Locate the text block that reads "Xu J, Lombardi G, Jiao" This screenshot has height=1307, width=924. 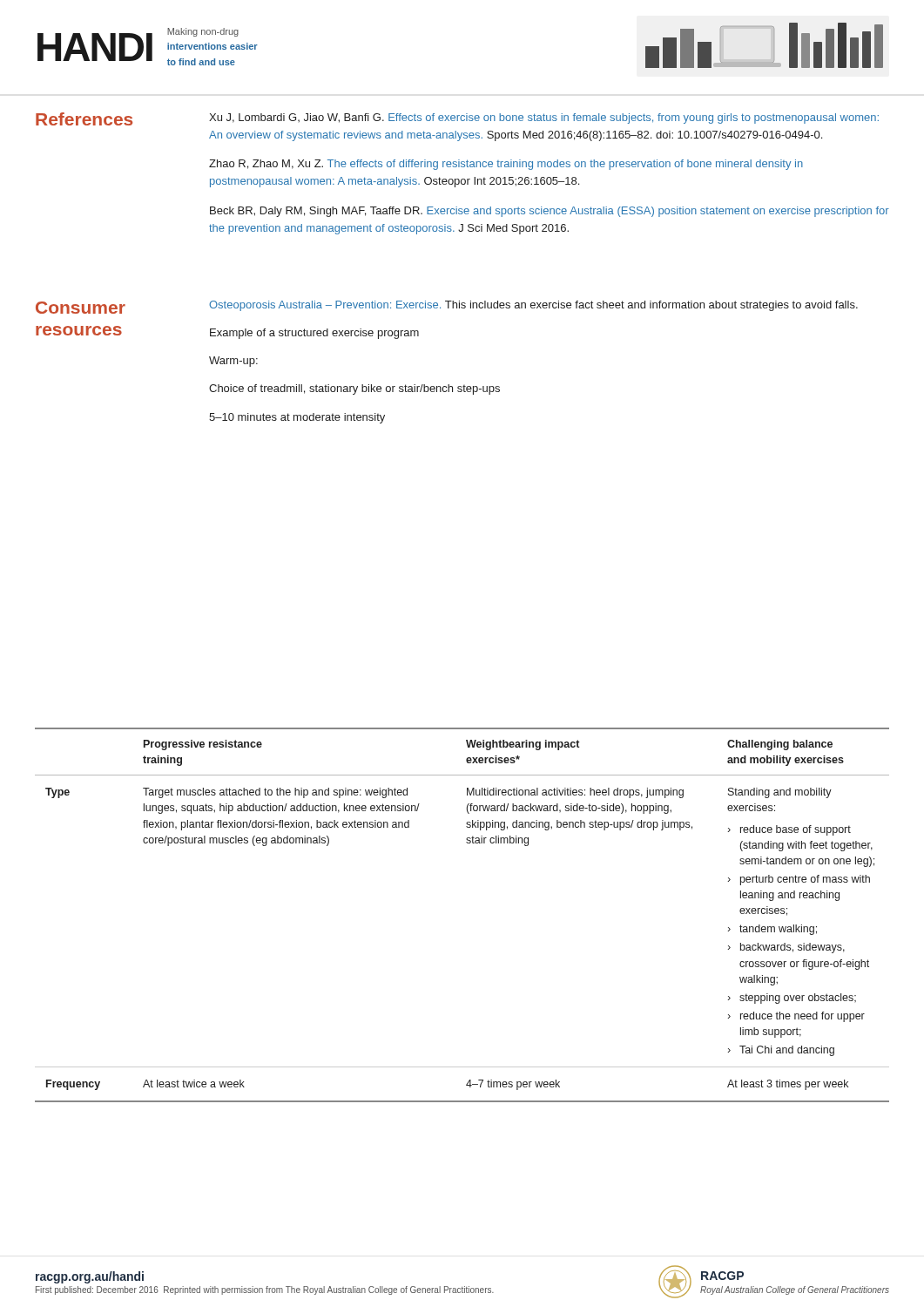click(549, 173)
